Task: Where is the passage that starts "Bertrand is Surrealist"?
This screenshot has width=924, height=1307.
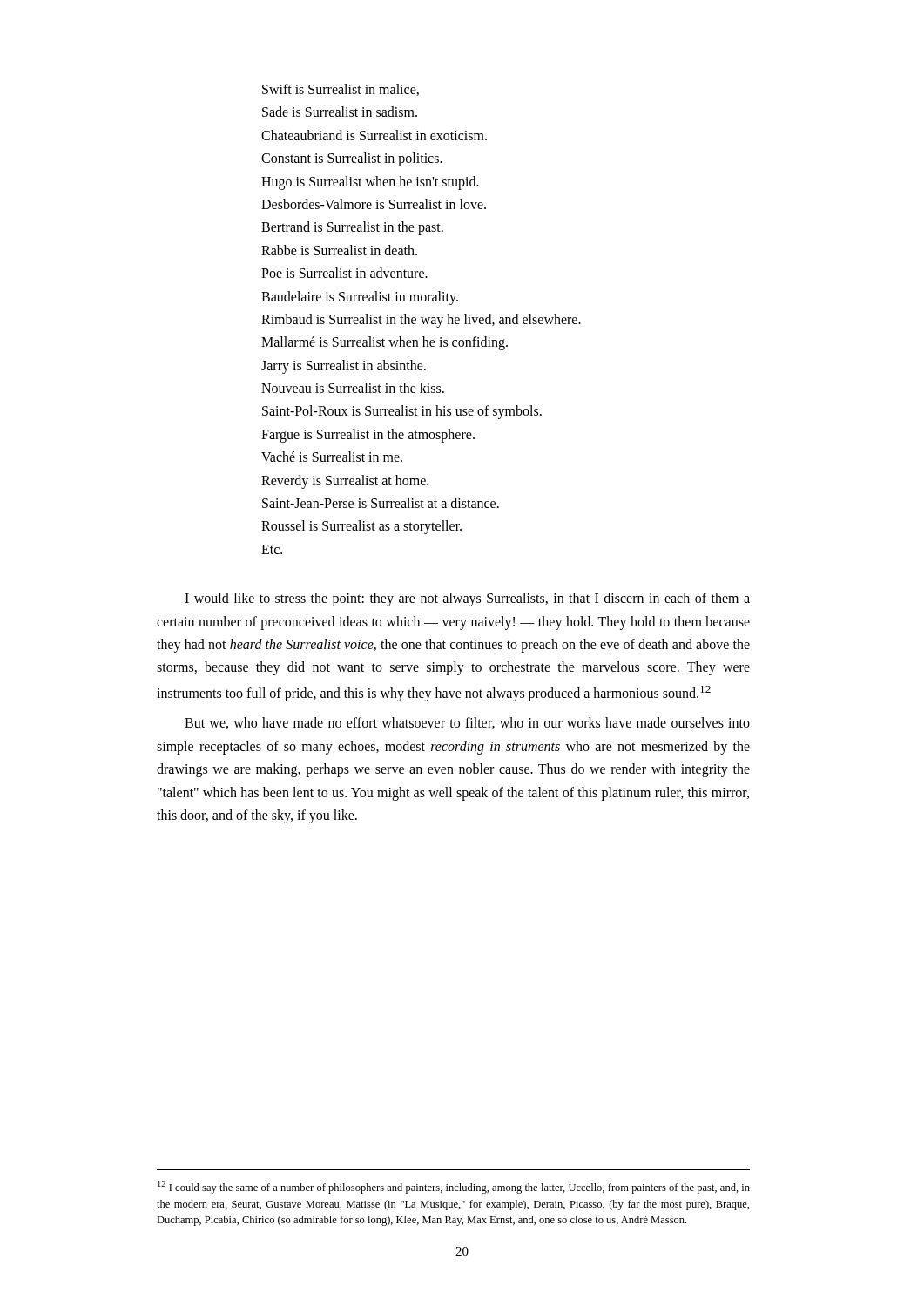Action: (353, 227)
